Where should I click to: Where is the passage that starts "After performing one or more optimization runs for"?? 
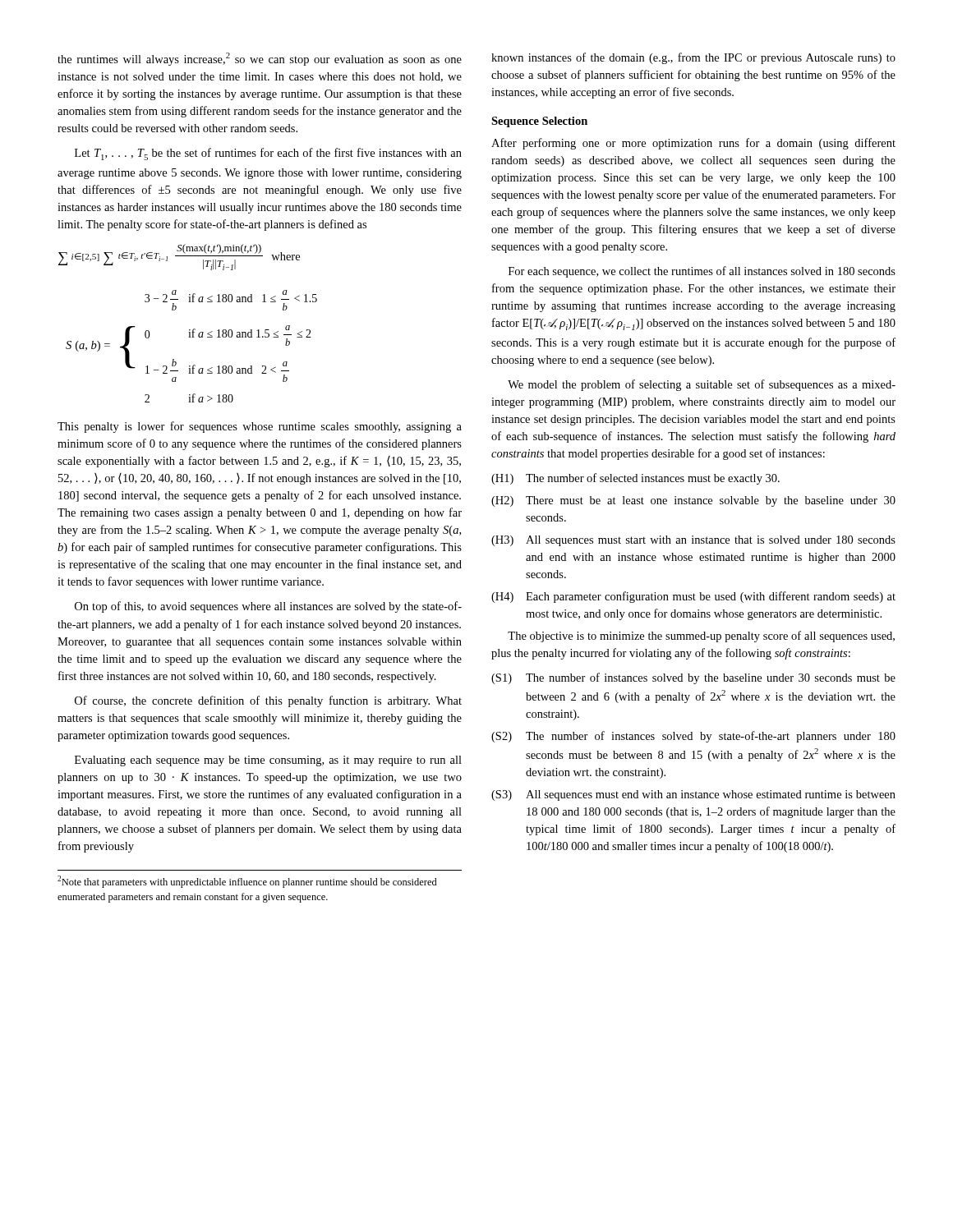(693, 299)
